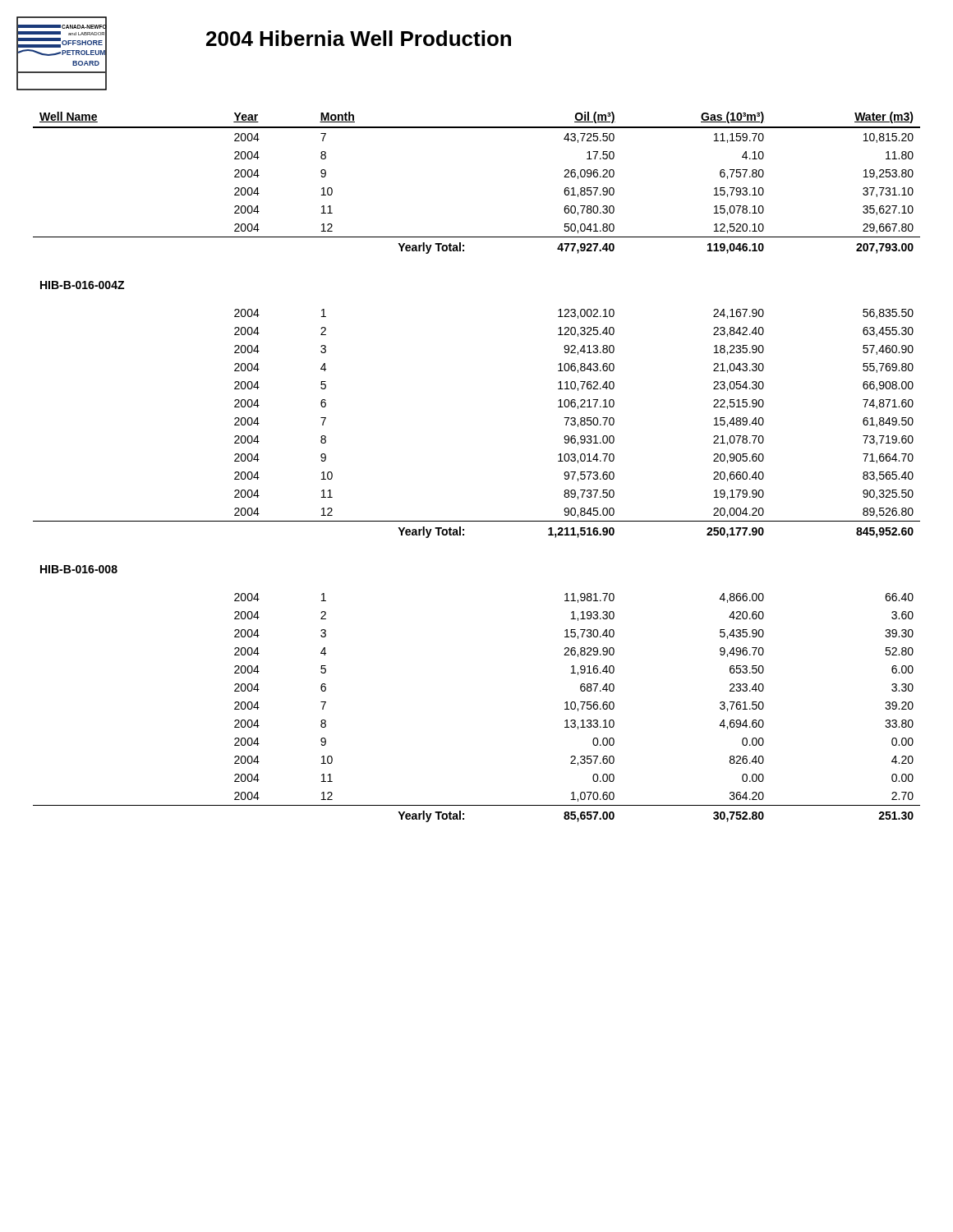Select a logo

[x=62, y=53]
